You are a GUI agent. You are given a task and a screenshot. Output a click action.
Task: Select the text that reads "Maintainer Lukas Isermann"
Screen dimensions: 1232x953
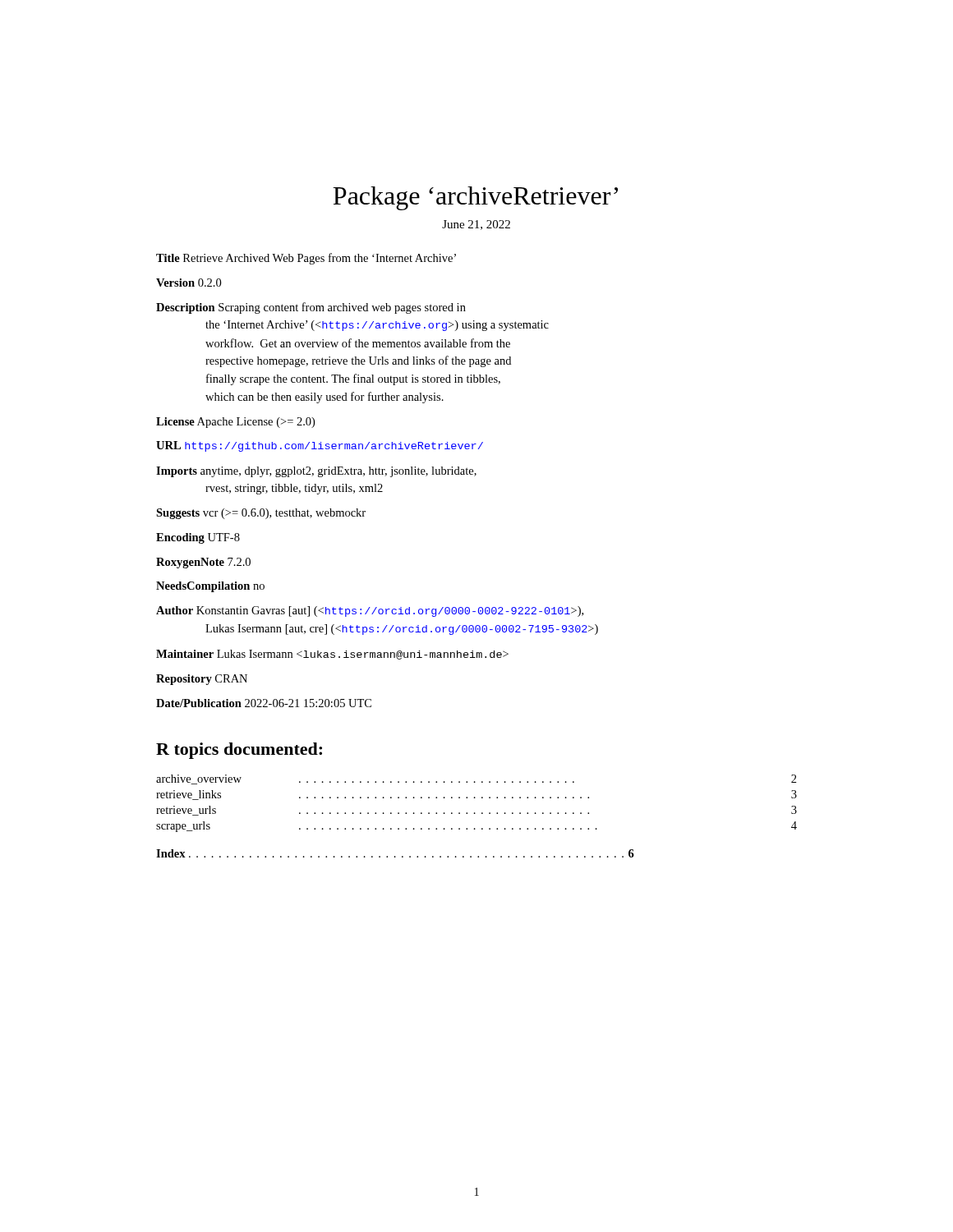333,654
